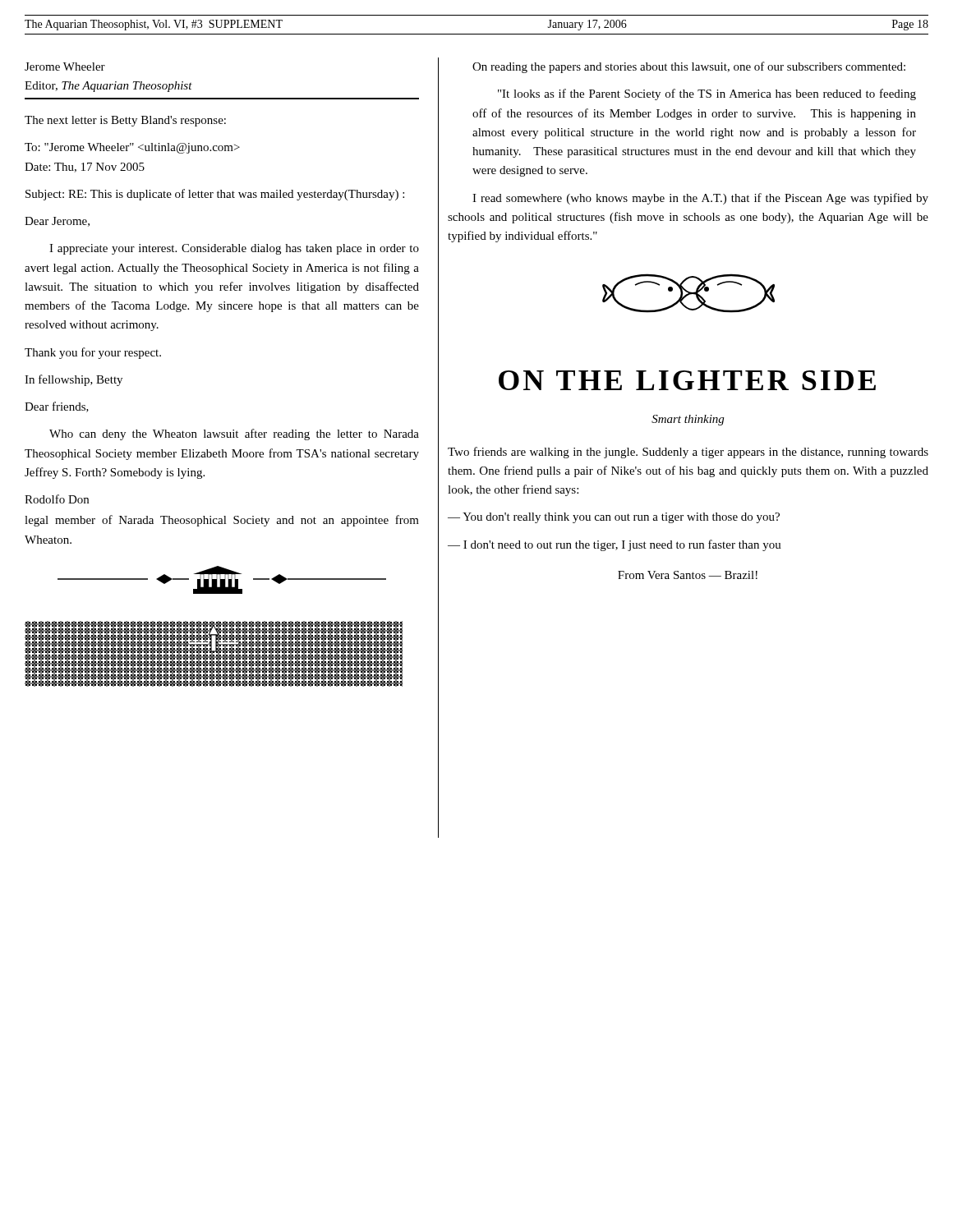Locate the region starting "Jerome Wheeler Editor, The Aquarian Theosophist"

pyautogui.click(x=108, y=76)
